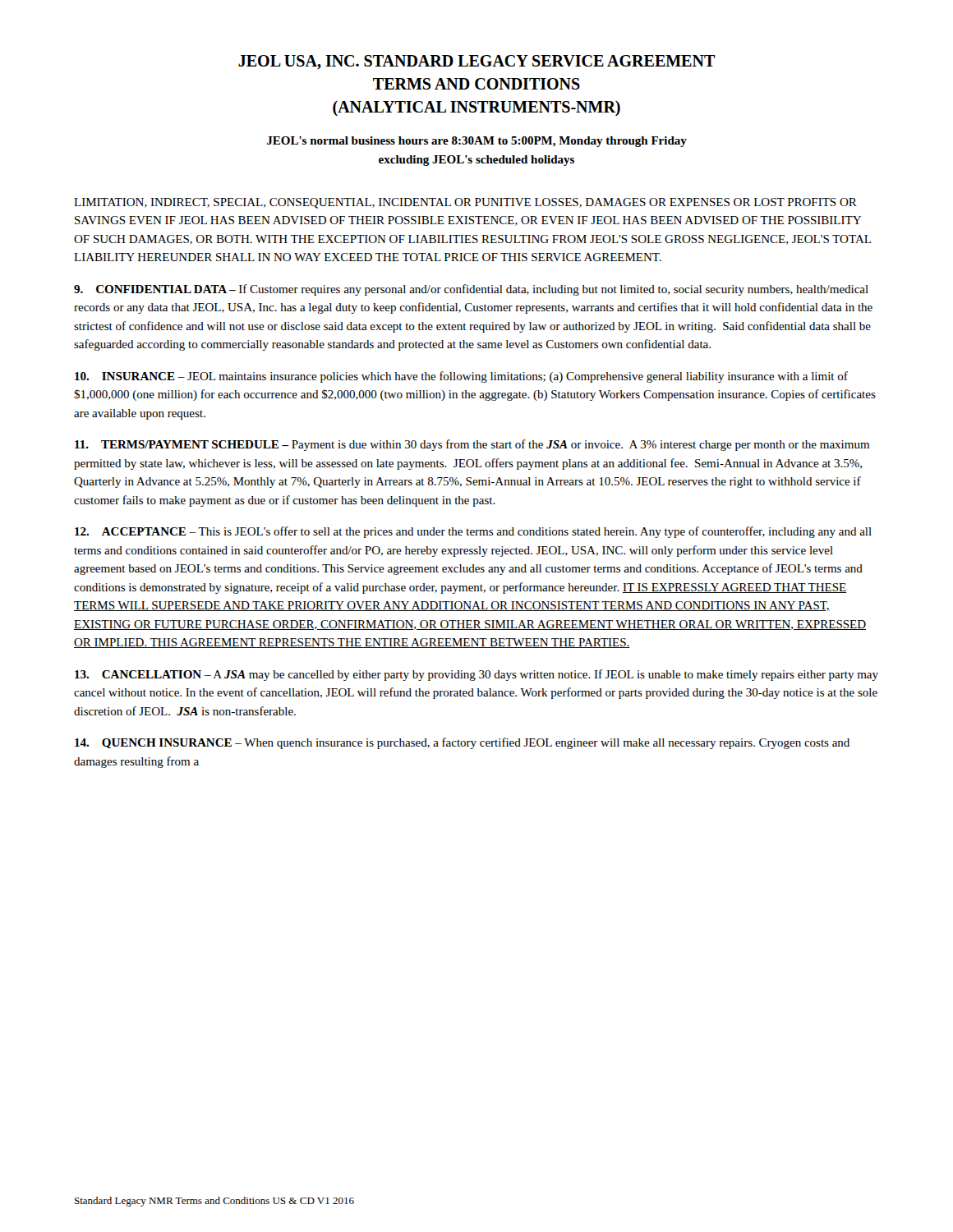Point to the title beginning "JEOL USA, INC. STANDARD"

pos(476,84)
